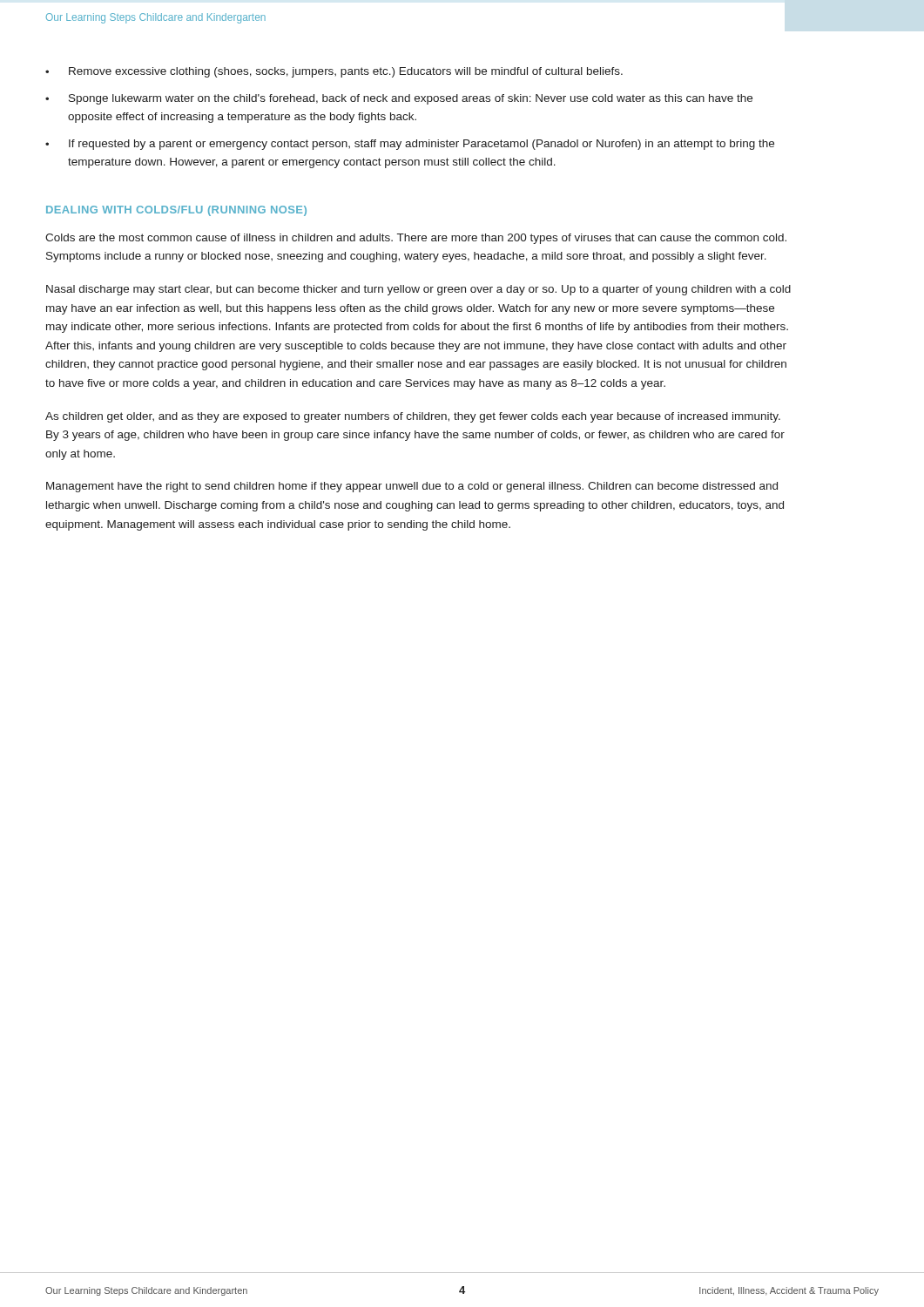The width and height of the screenshot is (924, 1307).
Task: Navigate to the block starting "• Sponge lukewarm water"
Action: click(420, 108)
